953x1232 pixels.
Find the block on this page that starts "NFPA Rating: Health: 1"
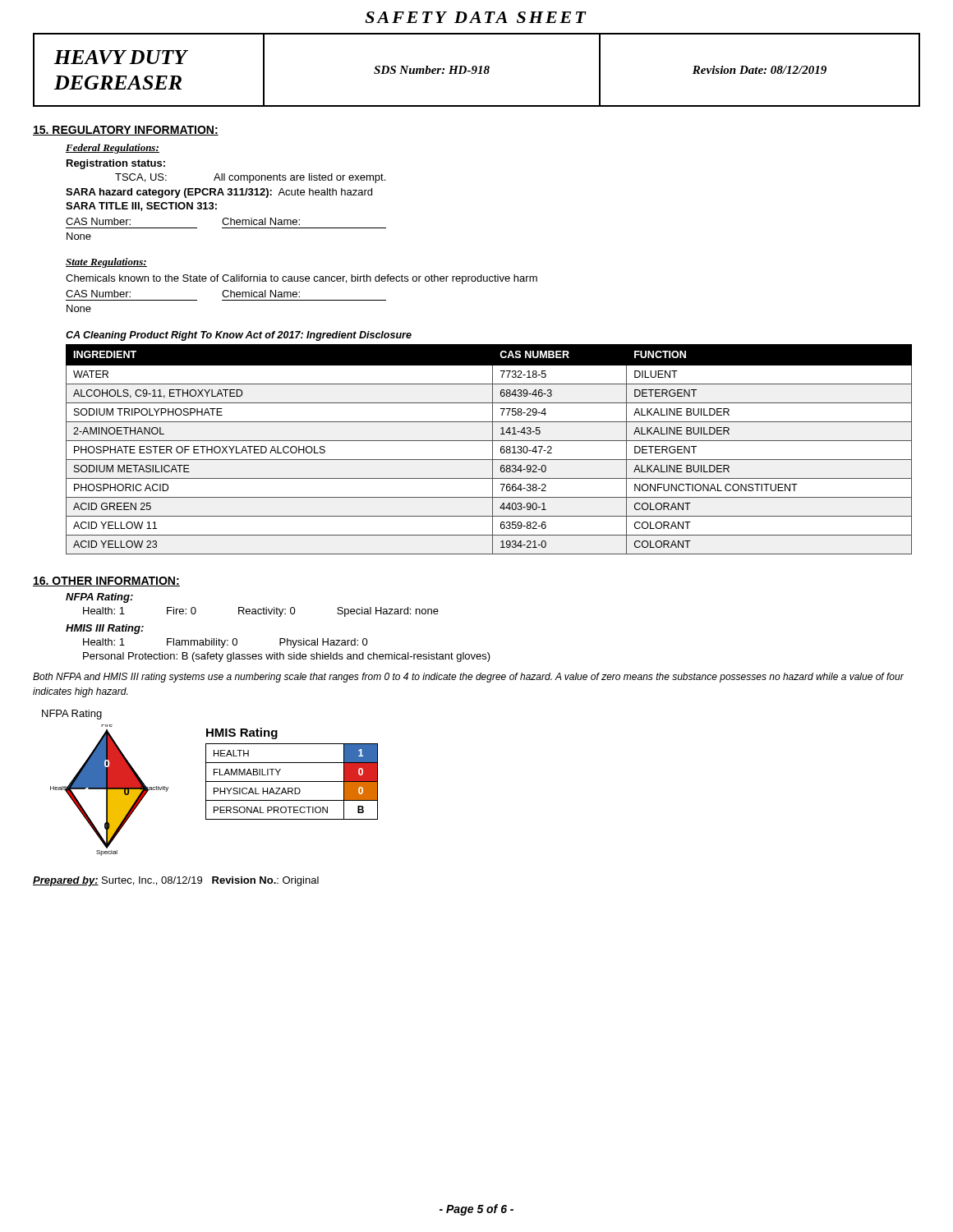click(x=99, y=598)
